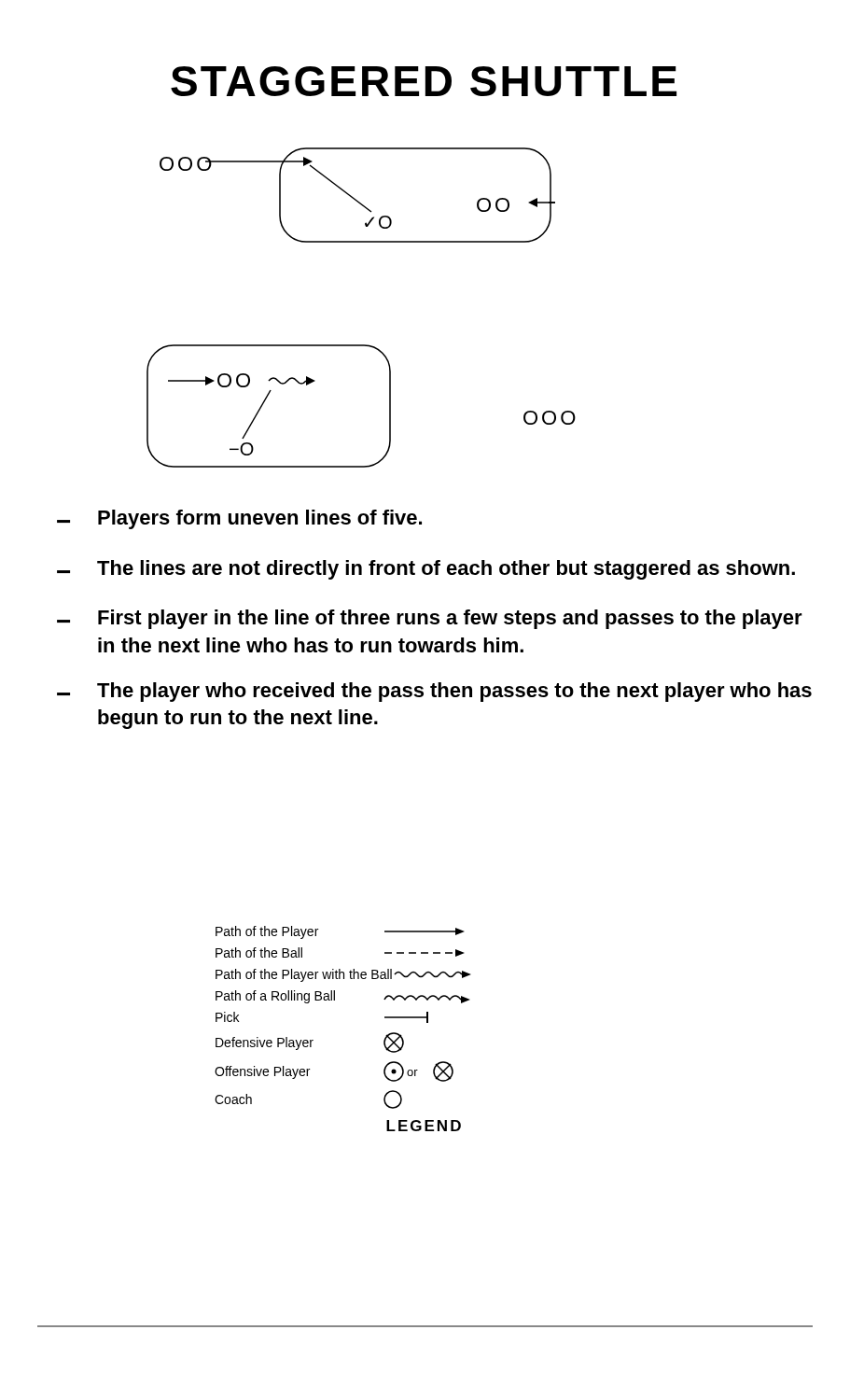Click the caption

[x=425, y=1126]
